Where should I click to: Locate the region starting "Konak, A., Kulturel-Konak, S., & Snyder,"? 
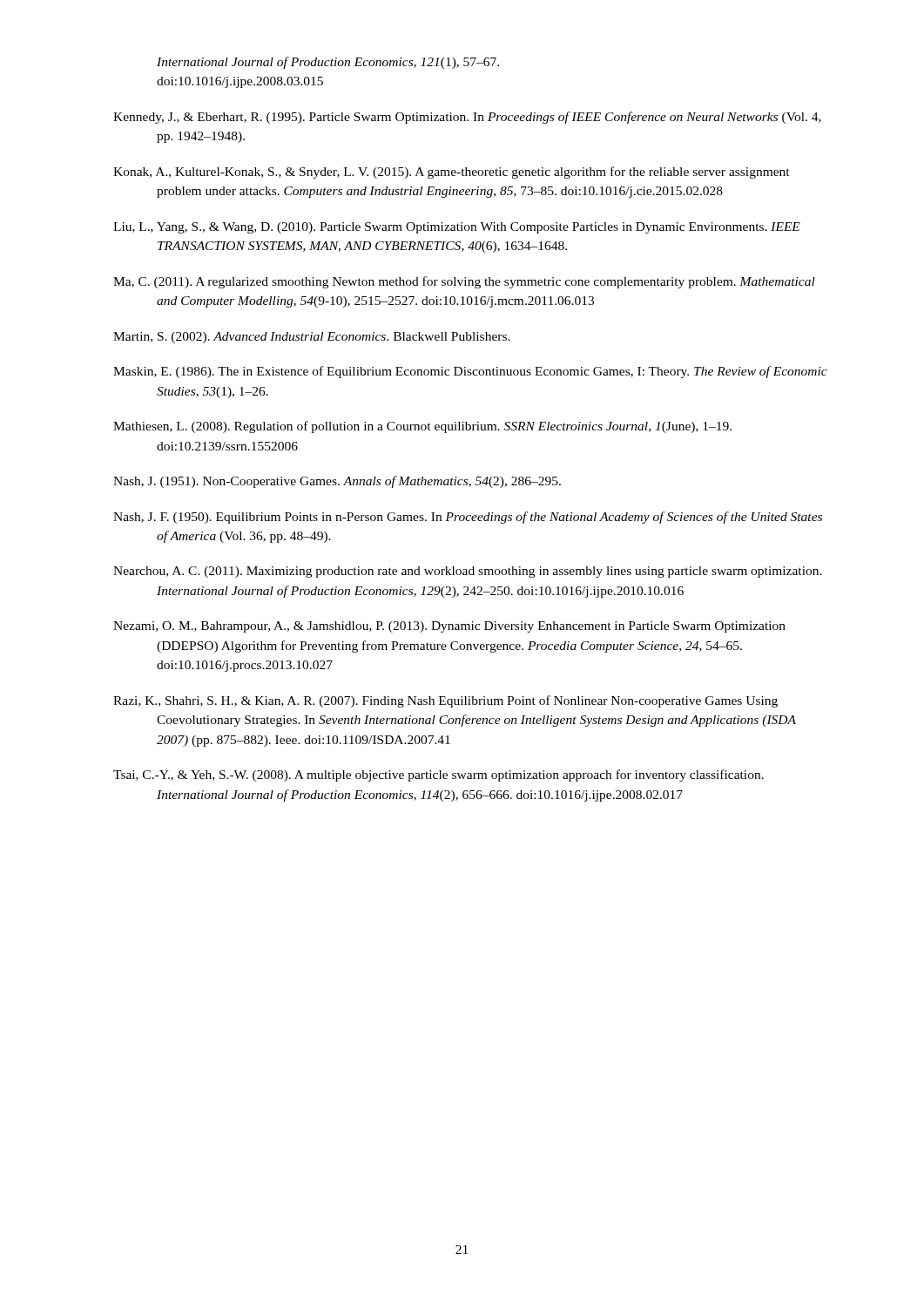click(451, 181)
